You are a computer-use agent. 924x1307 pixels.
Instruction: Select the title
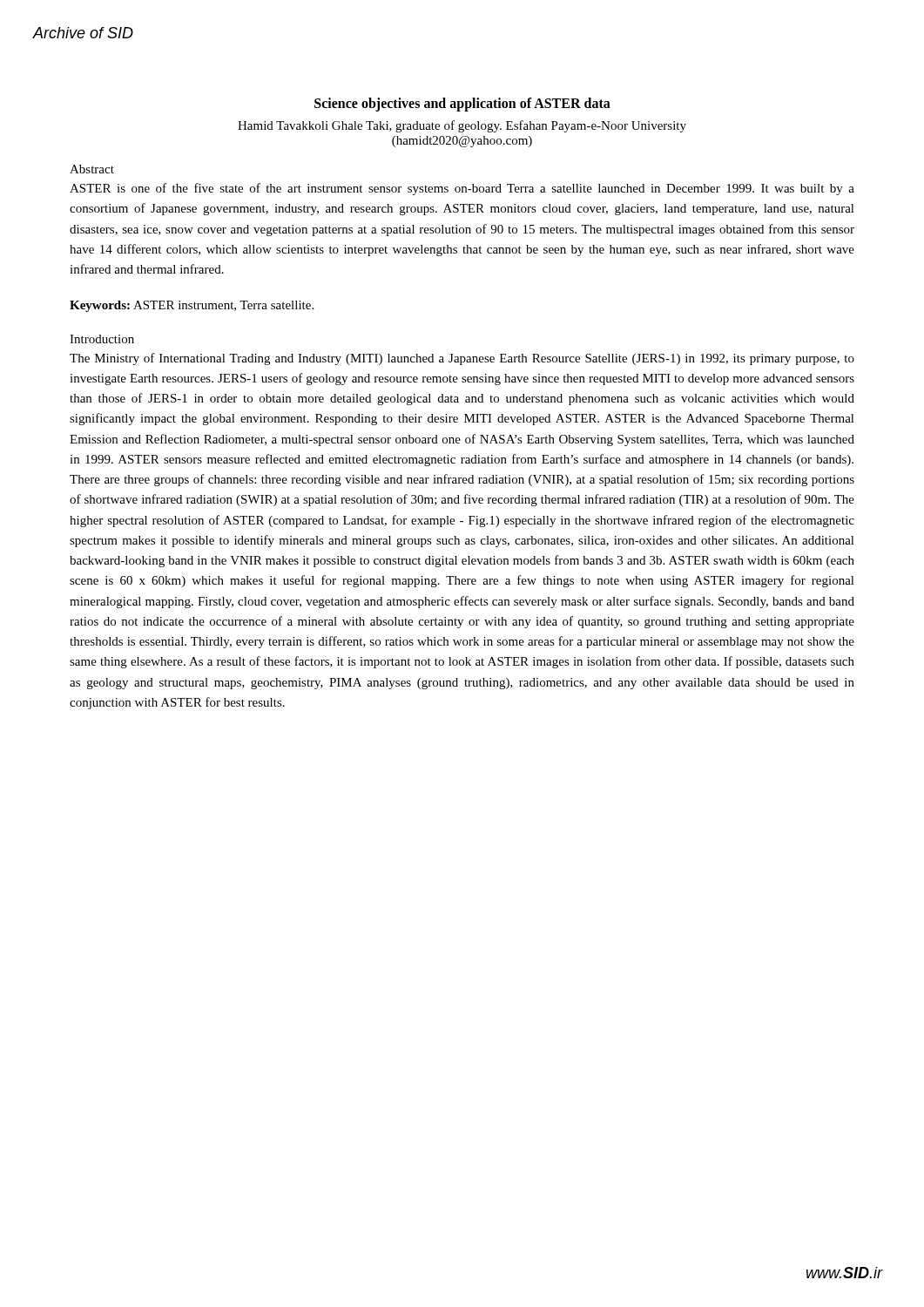[462, 122]
